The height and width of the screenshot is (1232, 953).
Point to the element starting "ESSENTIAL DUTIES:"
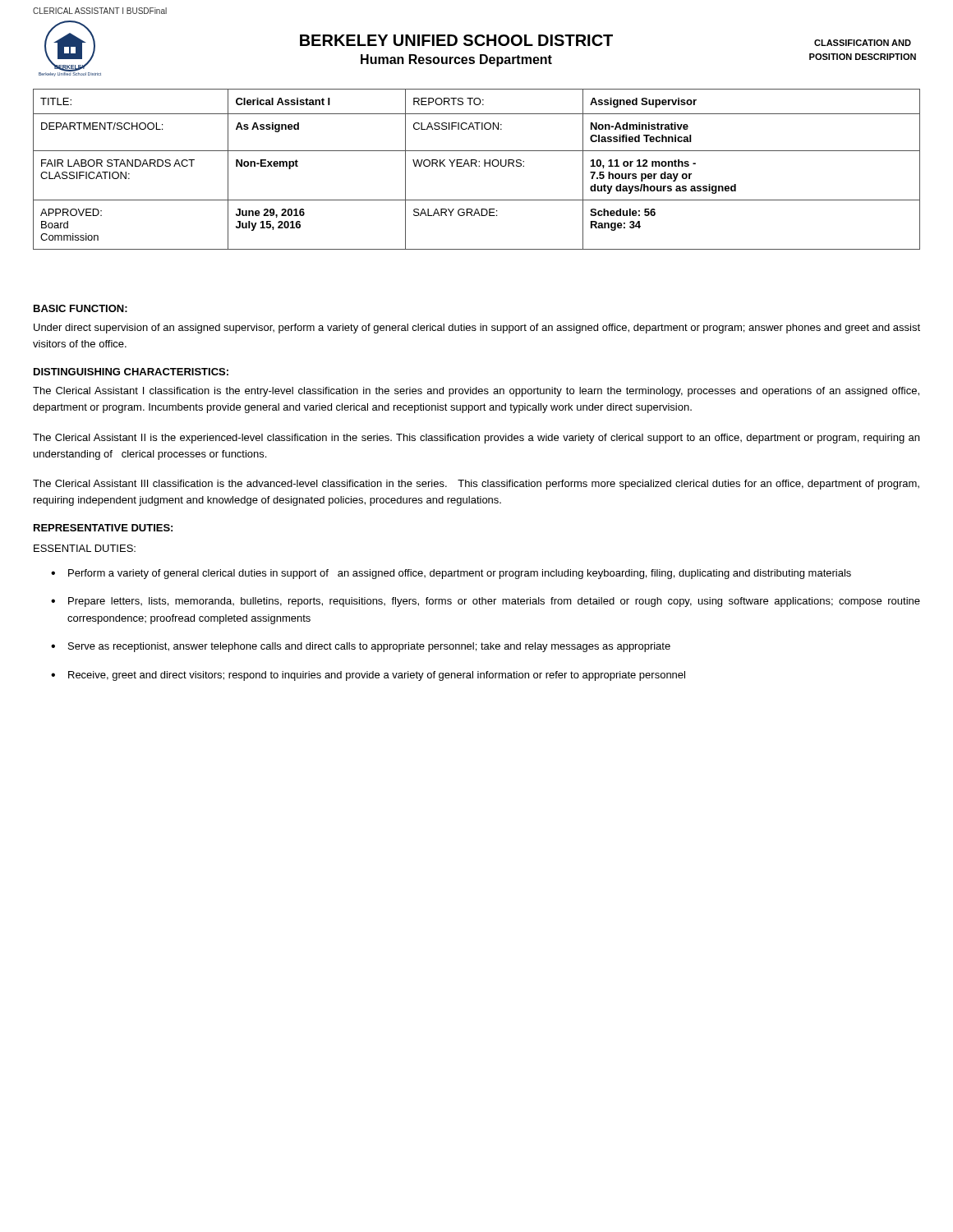(x=85, y=548)
